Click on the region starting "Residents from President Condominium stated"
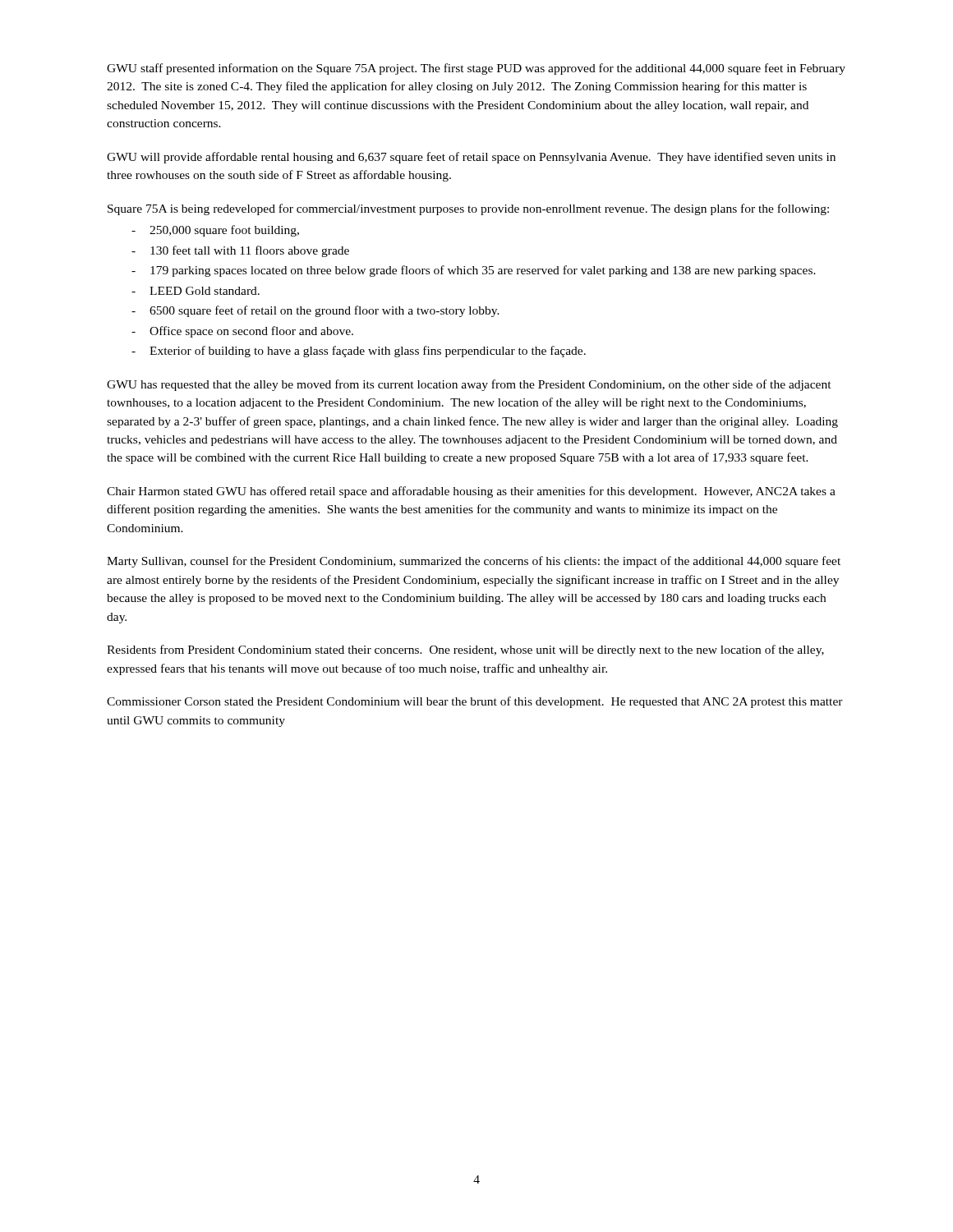This screenshot has width=953, height=1232. pyautogui.click(x=466, y=659)
